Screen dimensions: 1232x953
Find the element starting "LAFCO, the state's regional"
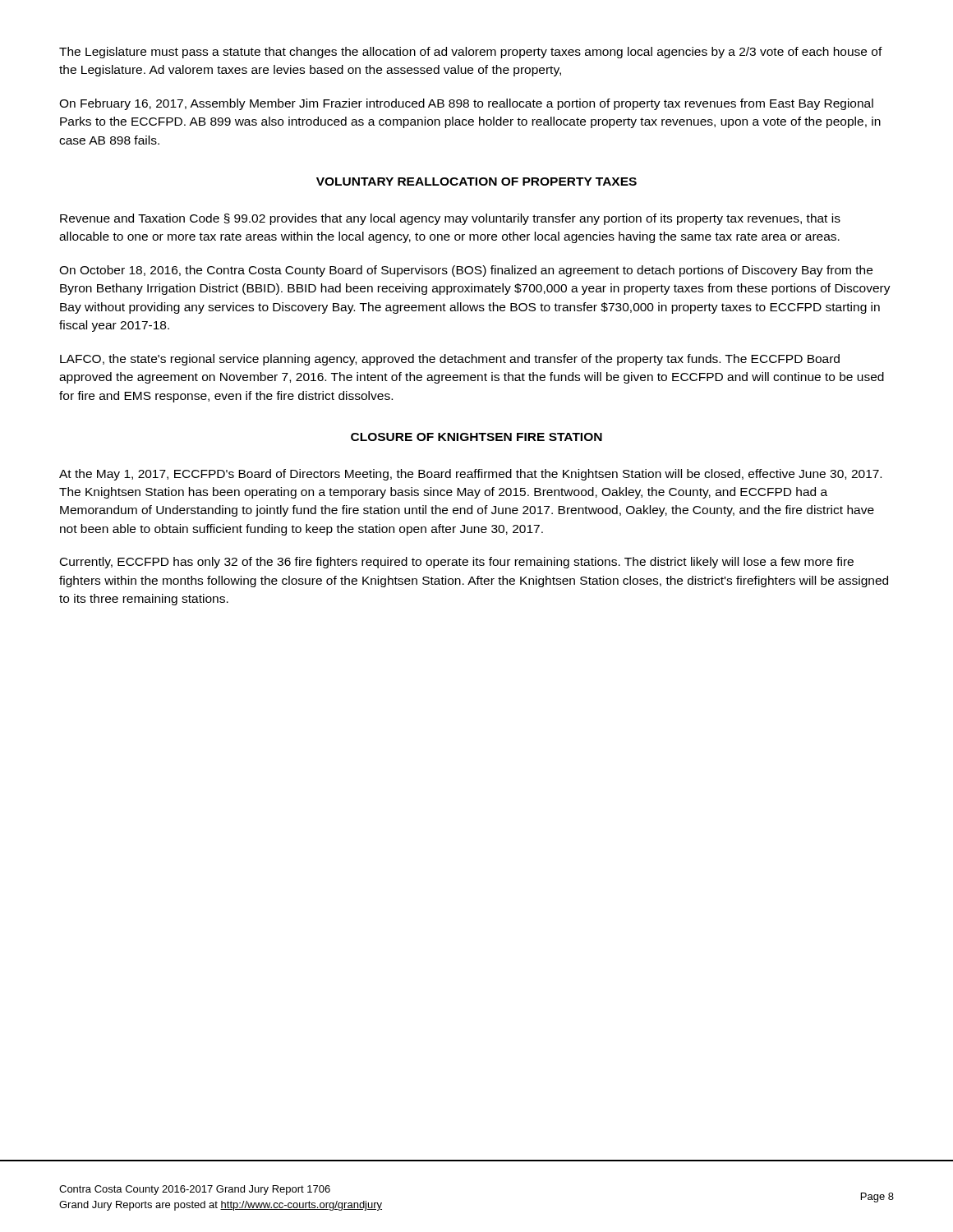tap(472, 377)
